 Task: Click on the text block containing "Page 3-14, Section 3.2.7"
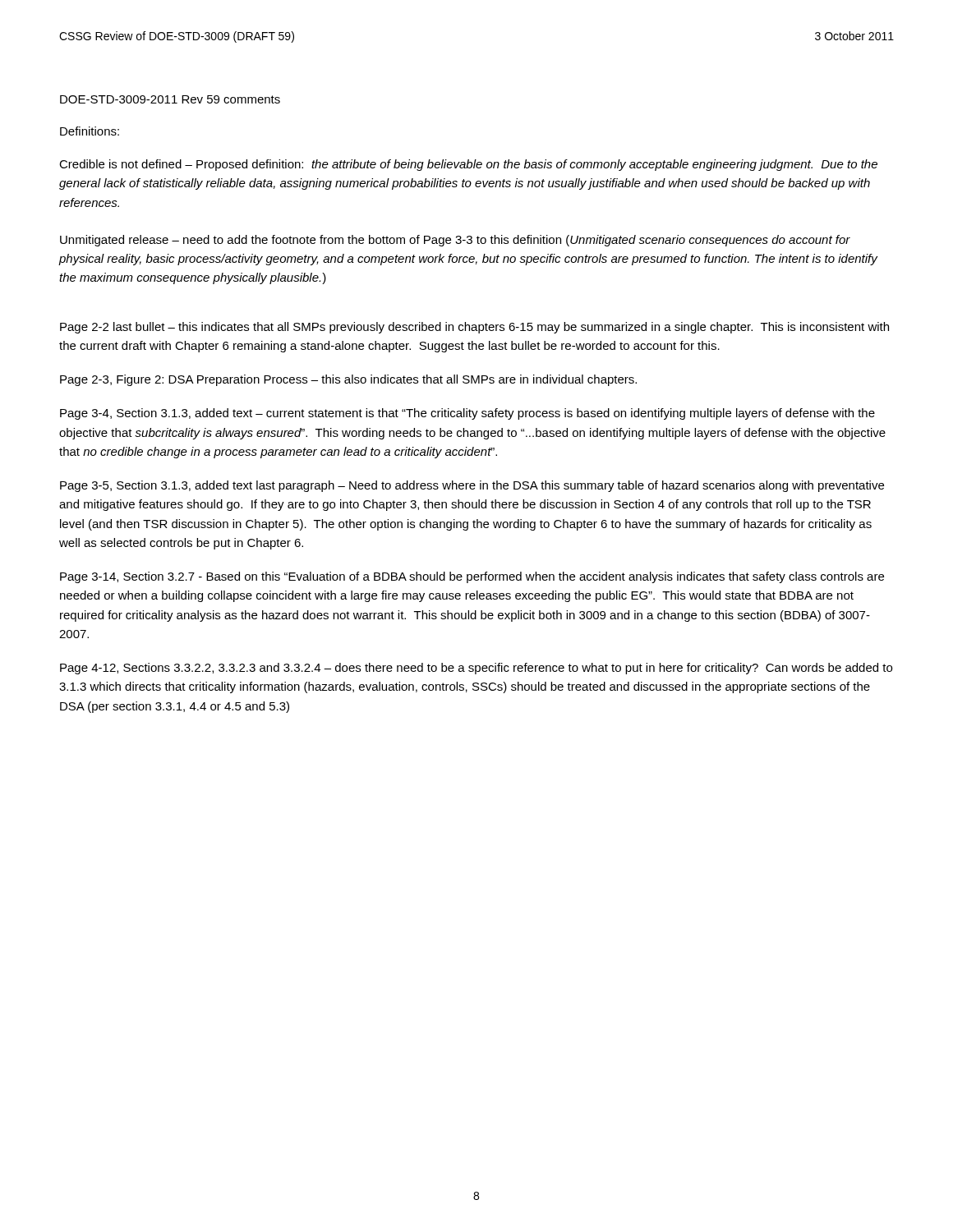(x=472, y=605)
